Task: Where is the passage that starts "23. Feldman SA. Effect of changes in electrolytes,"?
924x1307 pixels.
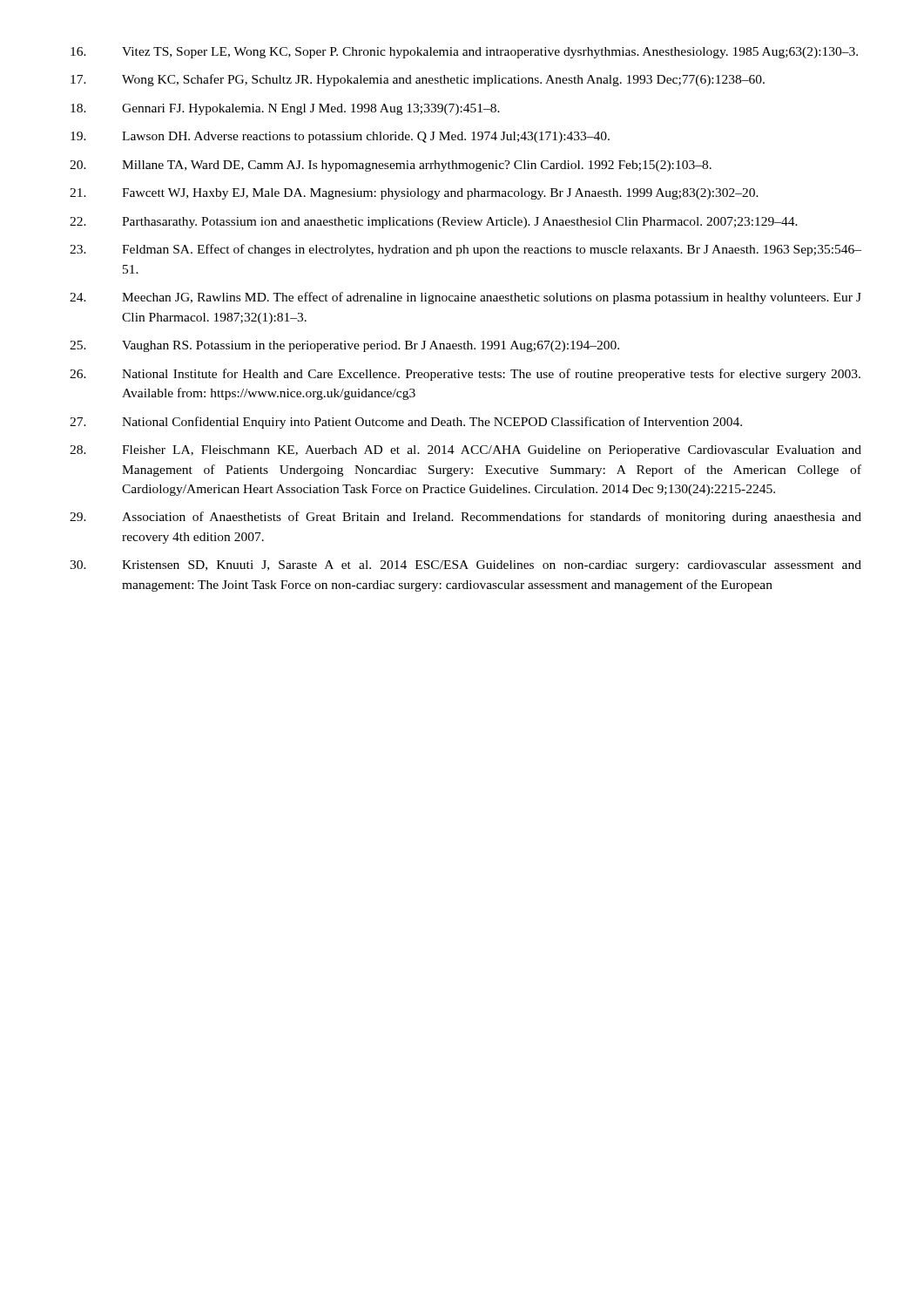Action: pos(465,259)
